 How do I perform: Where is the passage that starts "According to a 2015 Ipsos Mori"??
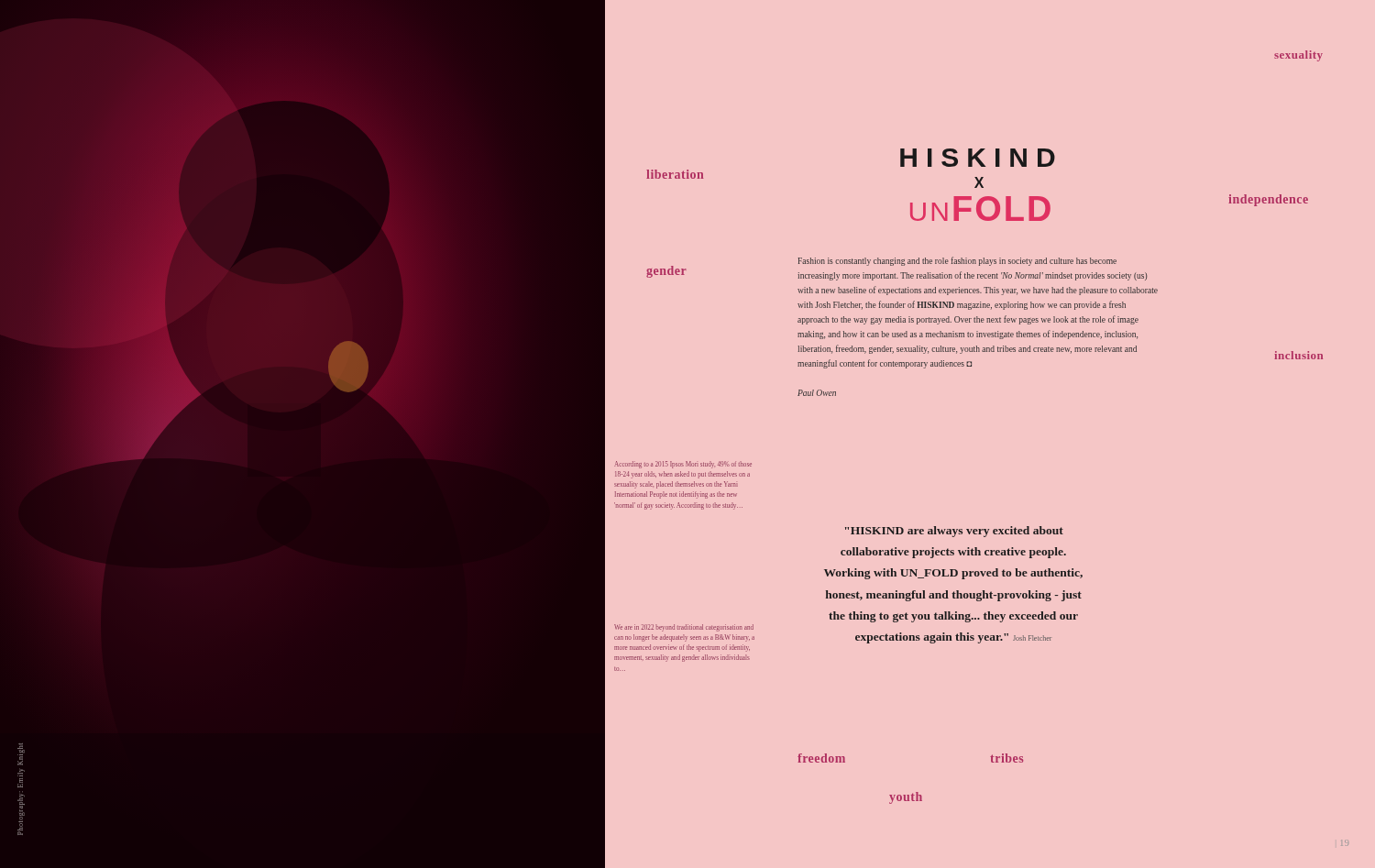683,485
